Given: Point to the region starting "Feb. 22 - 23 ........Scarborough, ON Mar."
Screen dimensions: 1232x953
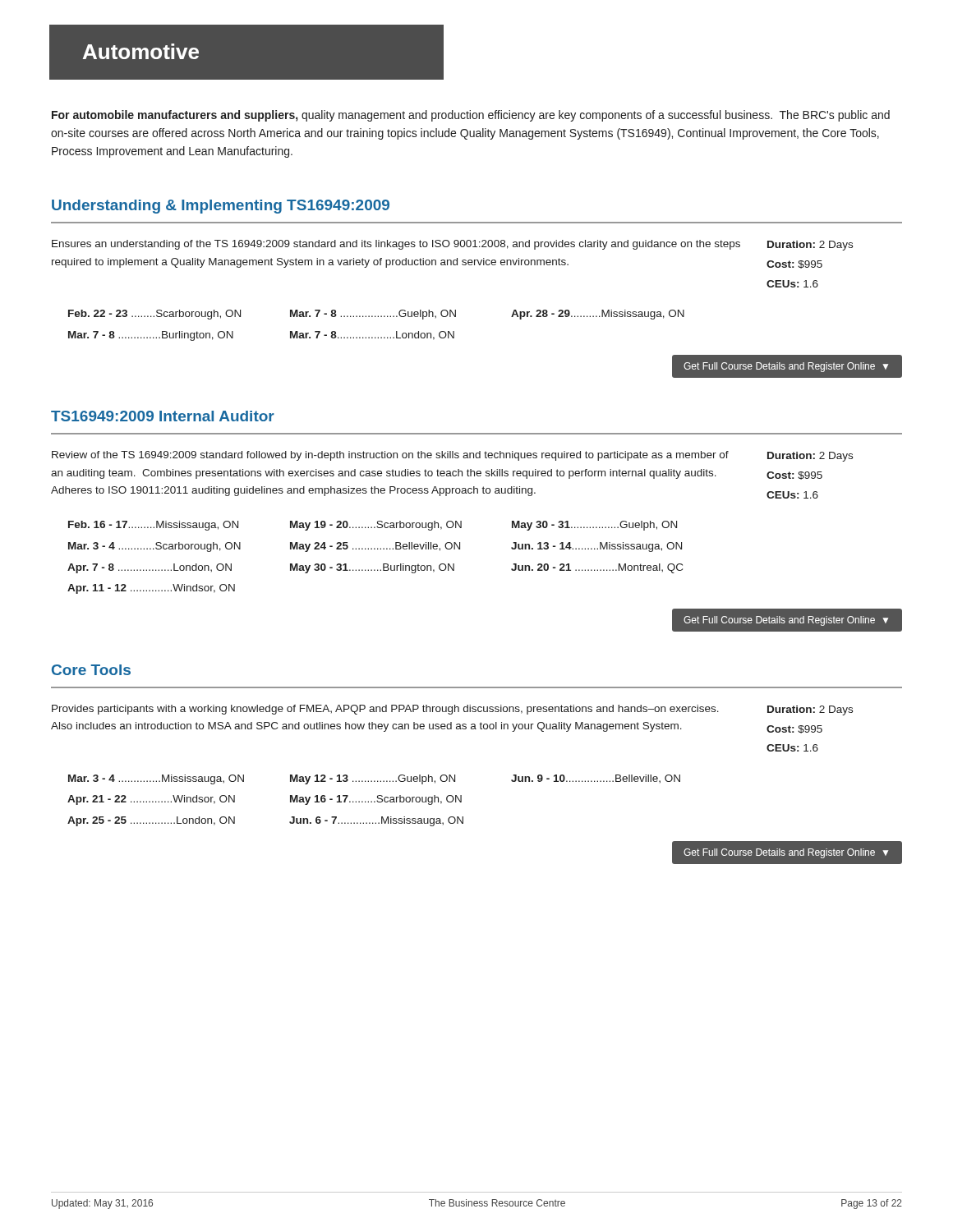Looking at the screenshot, I should pyautogui.click(x=376, y=315).
